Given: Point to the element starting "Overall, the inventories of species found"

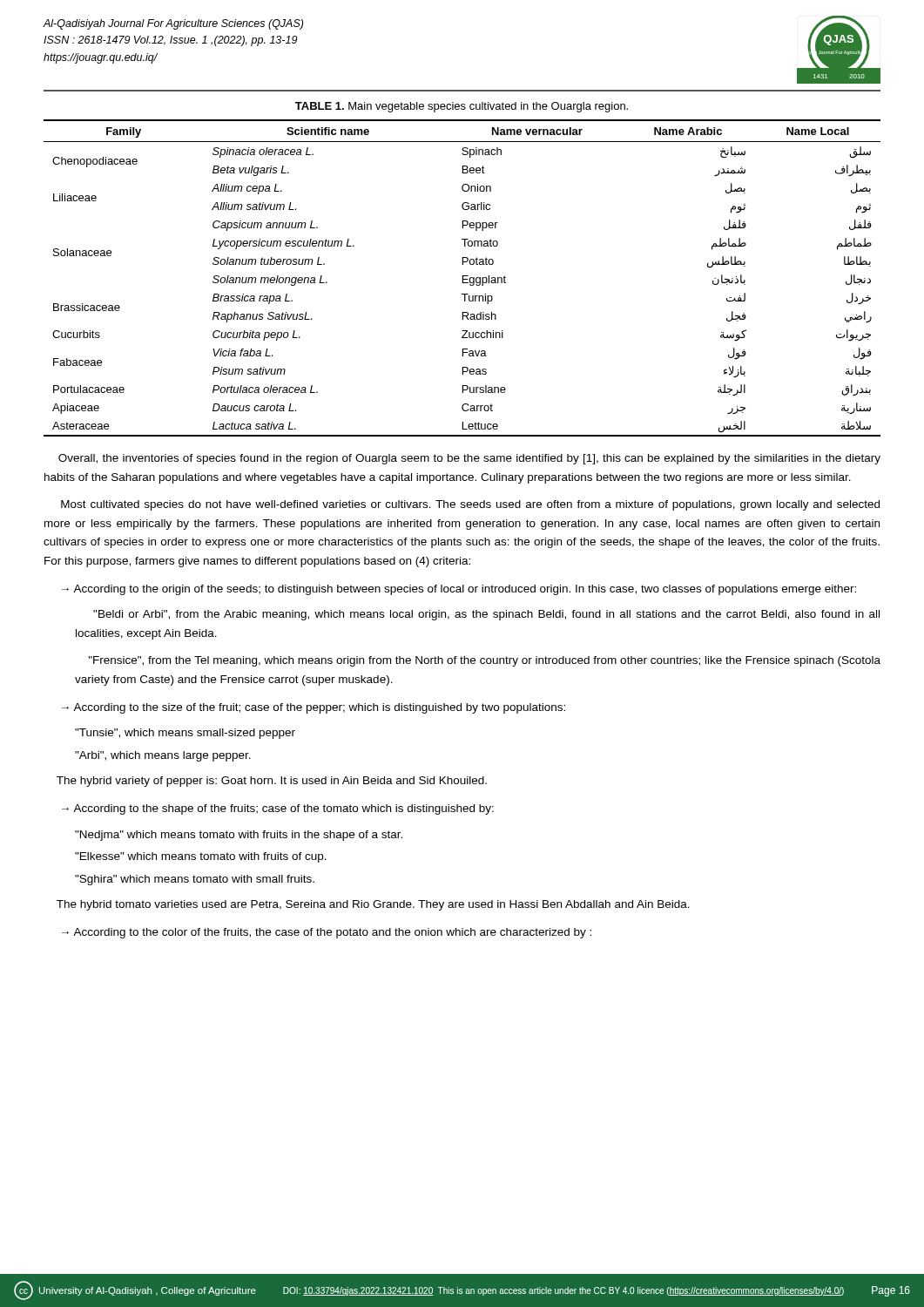Looking at the screenshot, I should 462,467.
